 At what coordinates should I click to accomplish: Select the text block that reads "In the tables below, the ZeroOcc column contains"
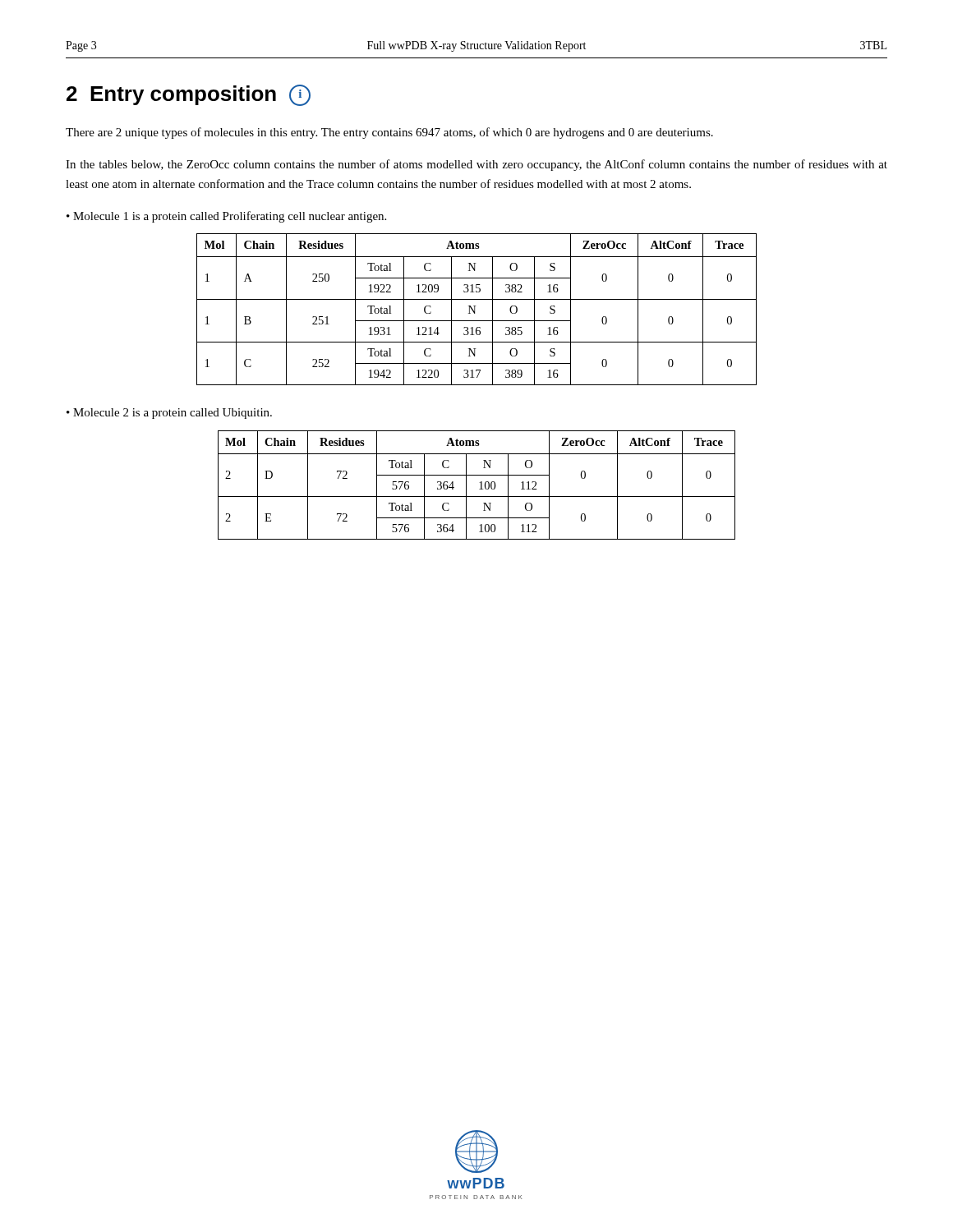476,175
